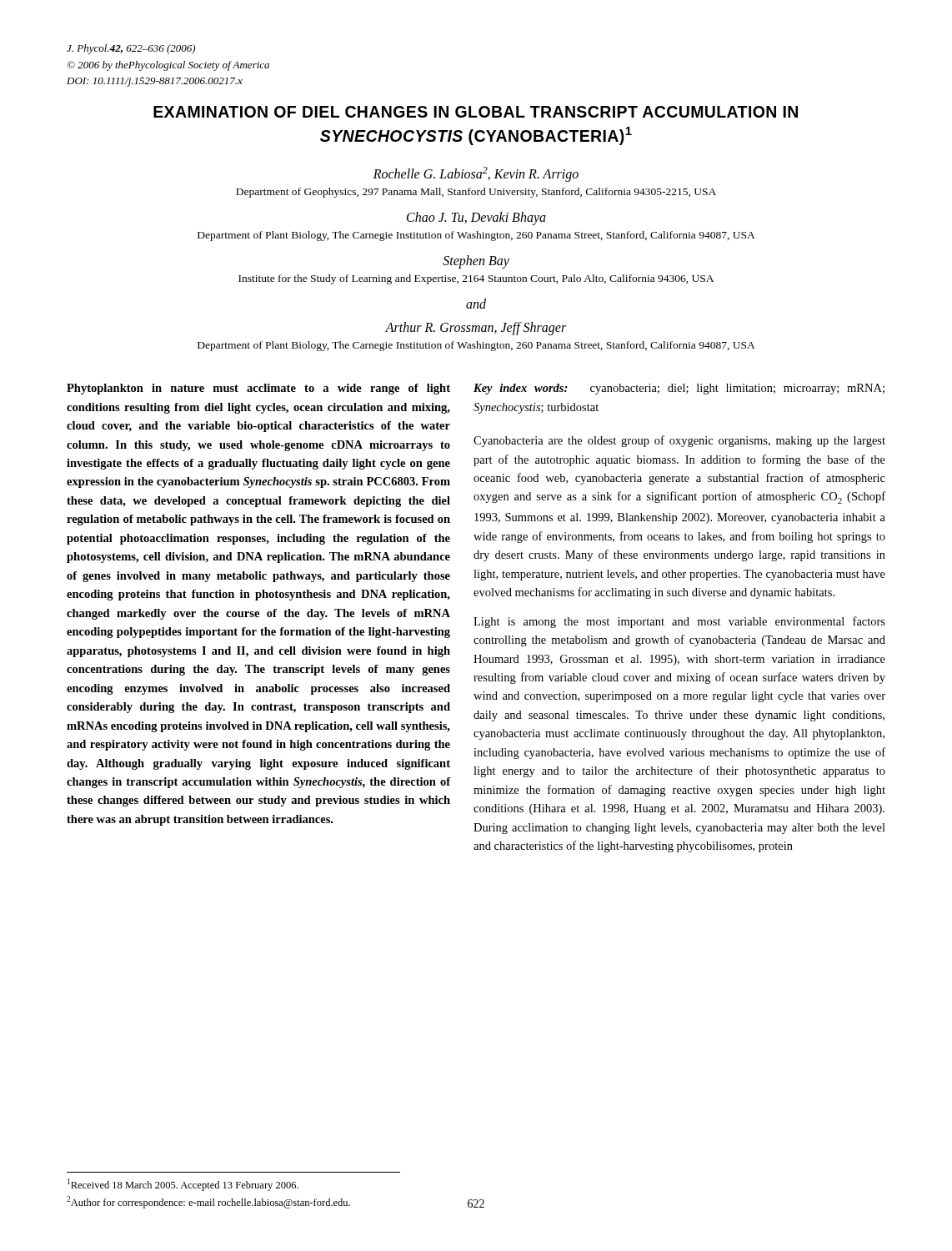Where is the passage that starts "Institute for the"?
The height and width of the screenshot is (1251, 952).
476,278
